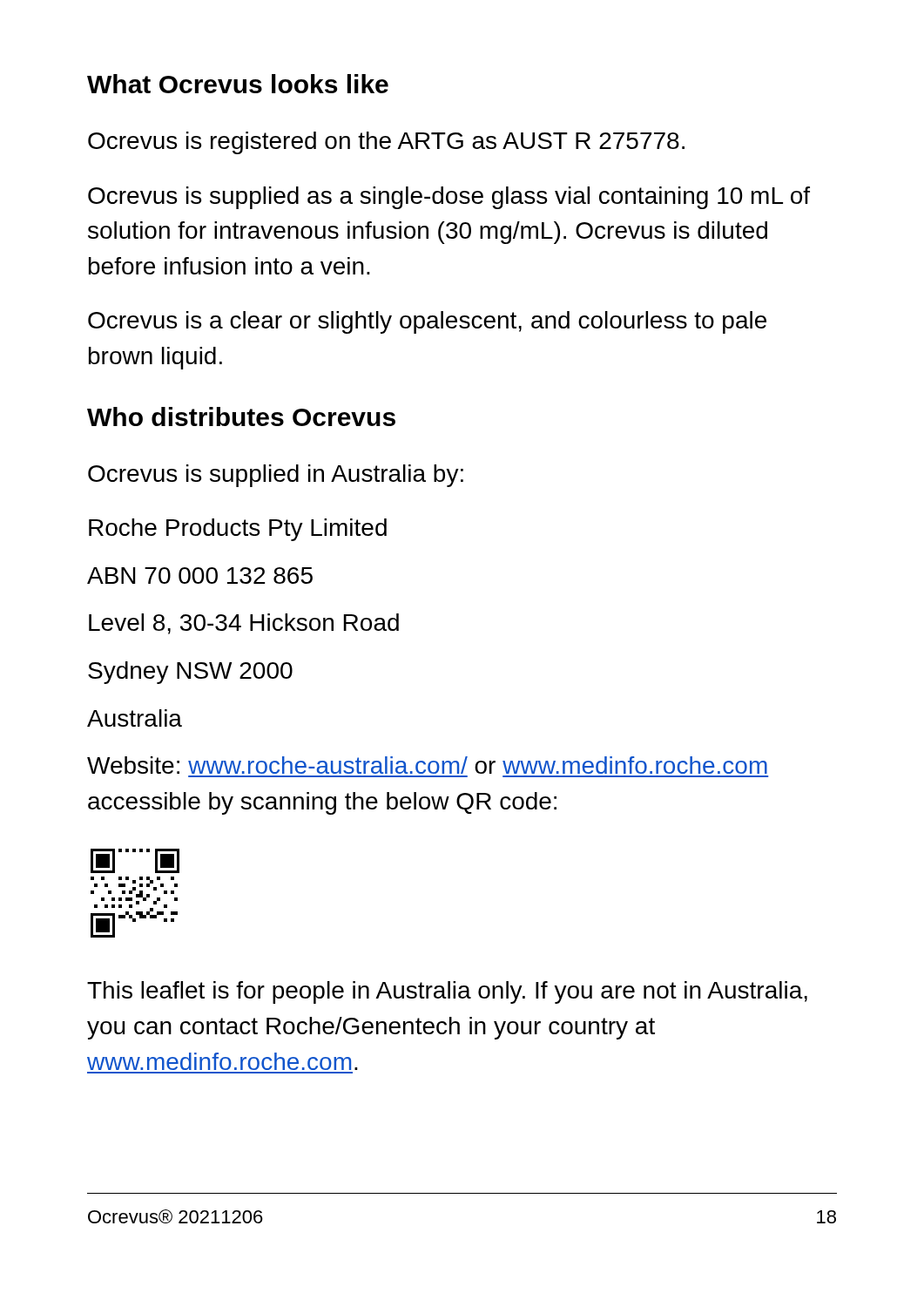This screenshot has width=924, height=1307.
Task: Find the region starting "This leaflet is for people"
Action: pyautogui.click(x=448, y=1026)
